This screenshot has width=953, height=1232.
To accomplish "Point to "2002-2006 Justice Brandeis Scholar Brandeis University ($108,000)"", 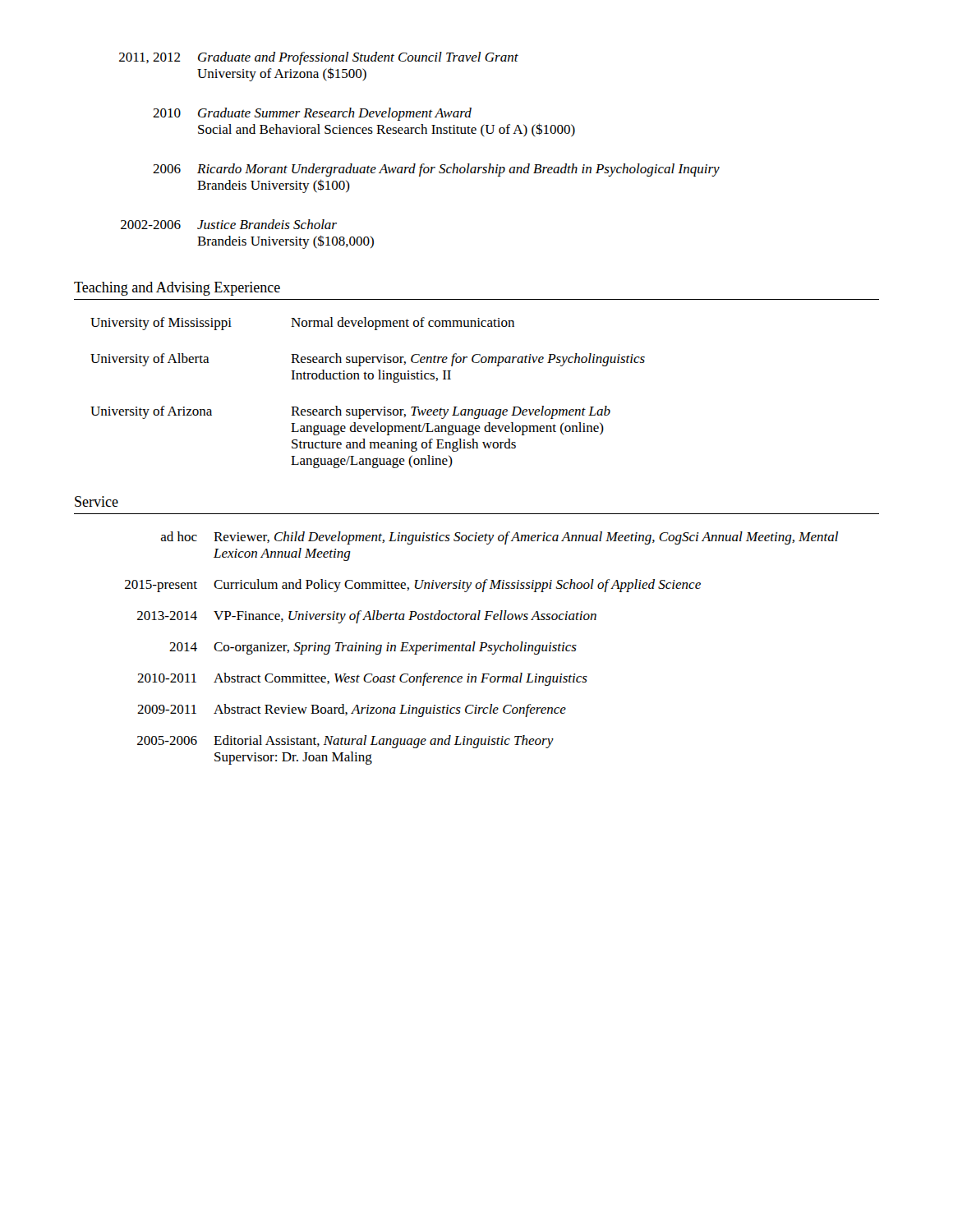I will point(229,224).
